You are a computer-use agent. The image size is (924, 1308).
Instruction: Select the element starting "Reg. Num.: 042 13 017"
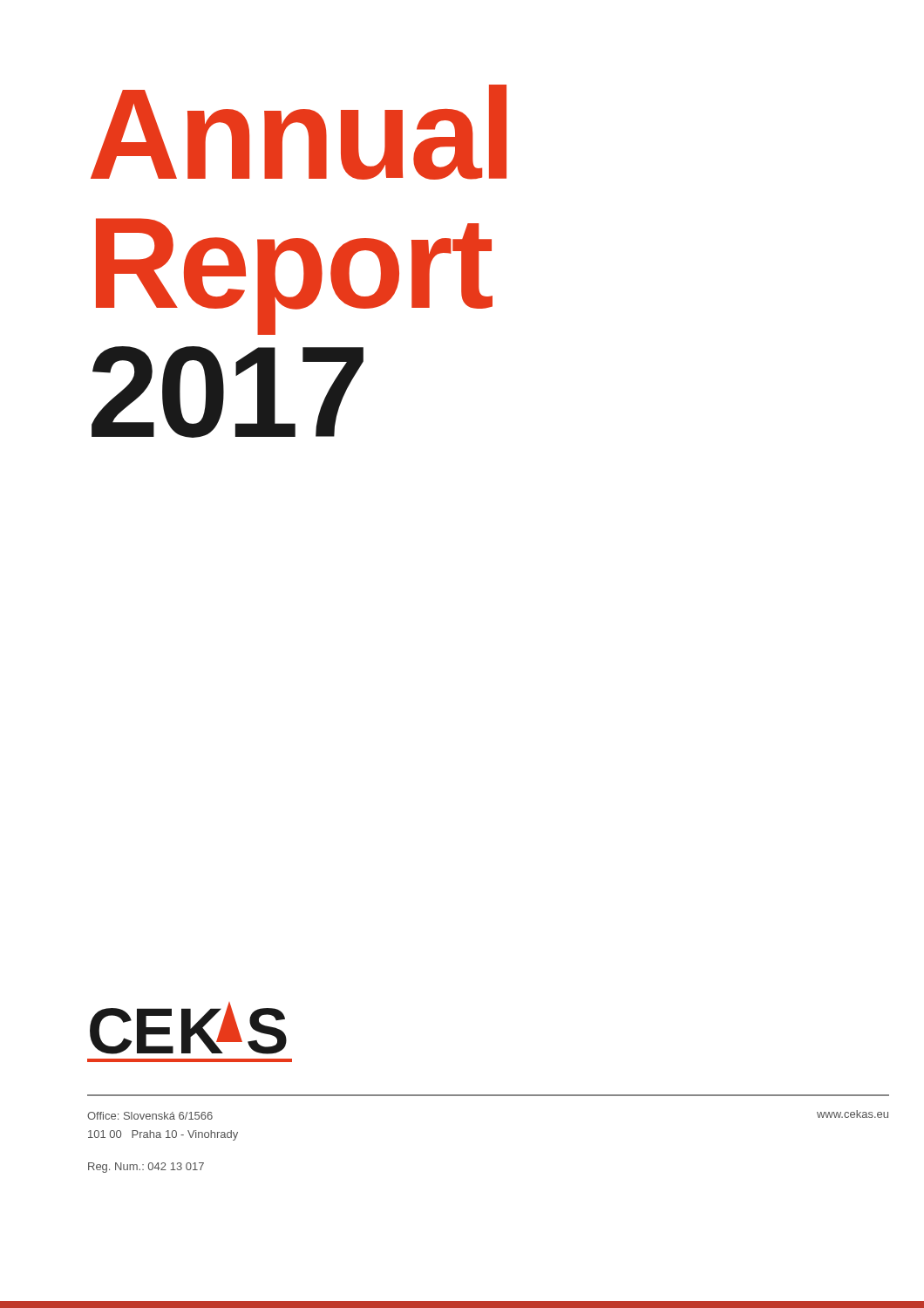(x=146, y=1166)
